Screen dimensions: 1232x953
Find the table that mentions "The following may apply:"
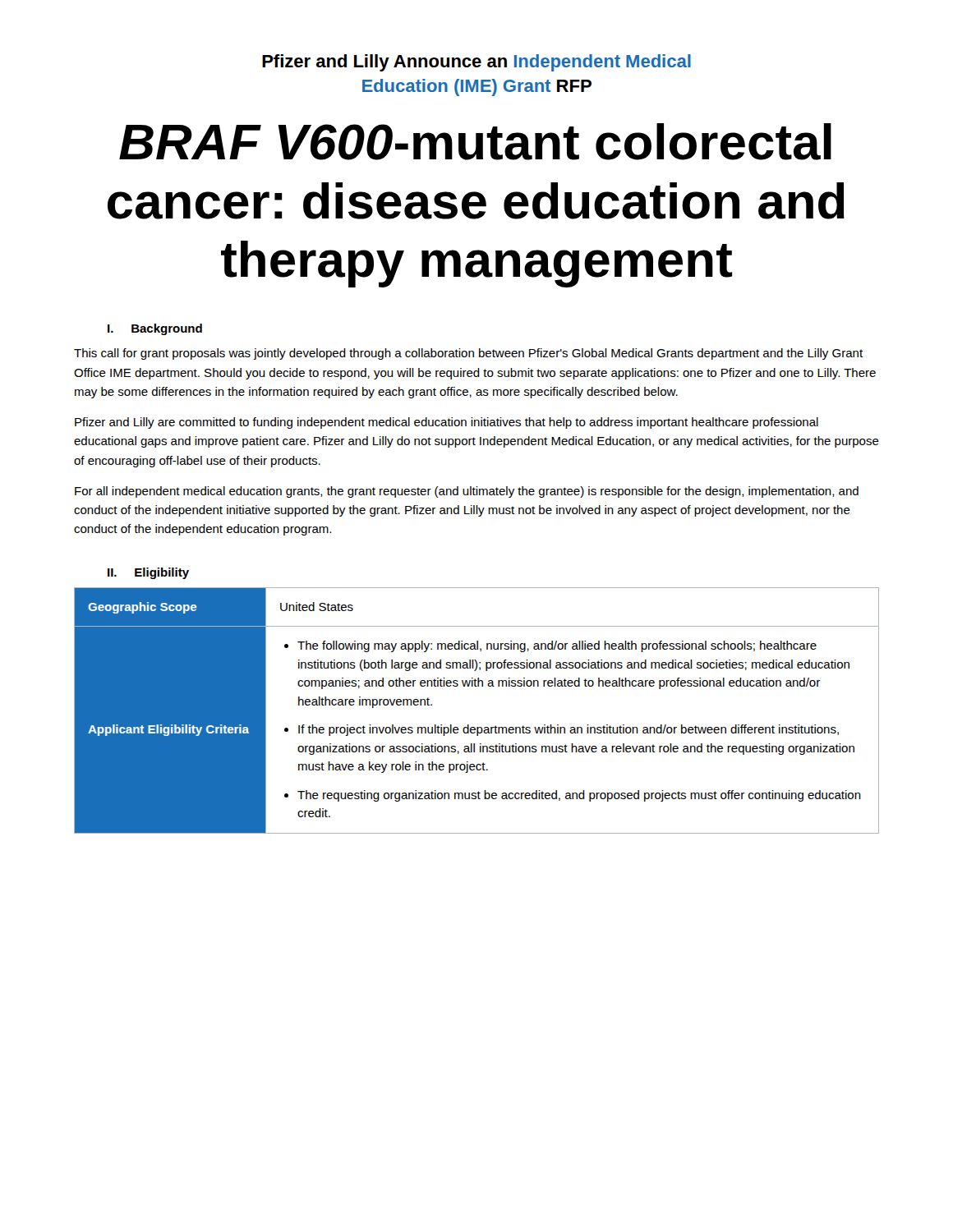click(x=476, y=710)
